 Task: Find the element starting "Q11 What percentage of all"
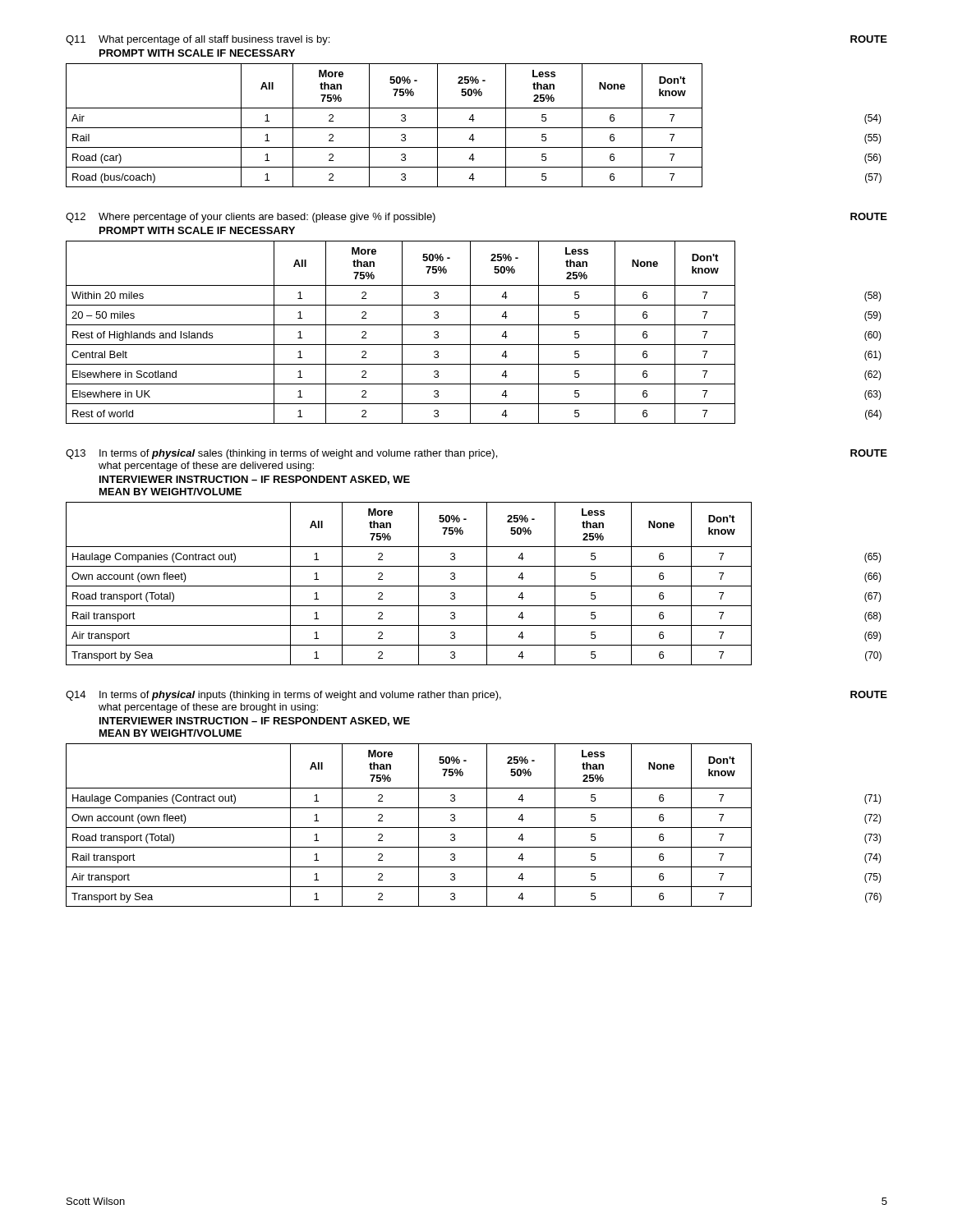click(x=77, y=40)
